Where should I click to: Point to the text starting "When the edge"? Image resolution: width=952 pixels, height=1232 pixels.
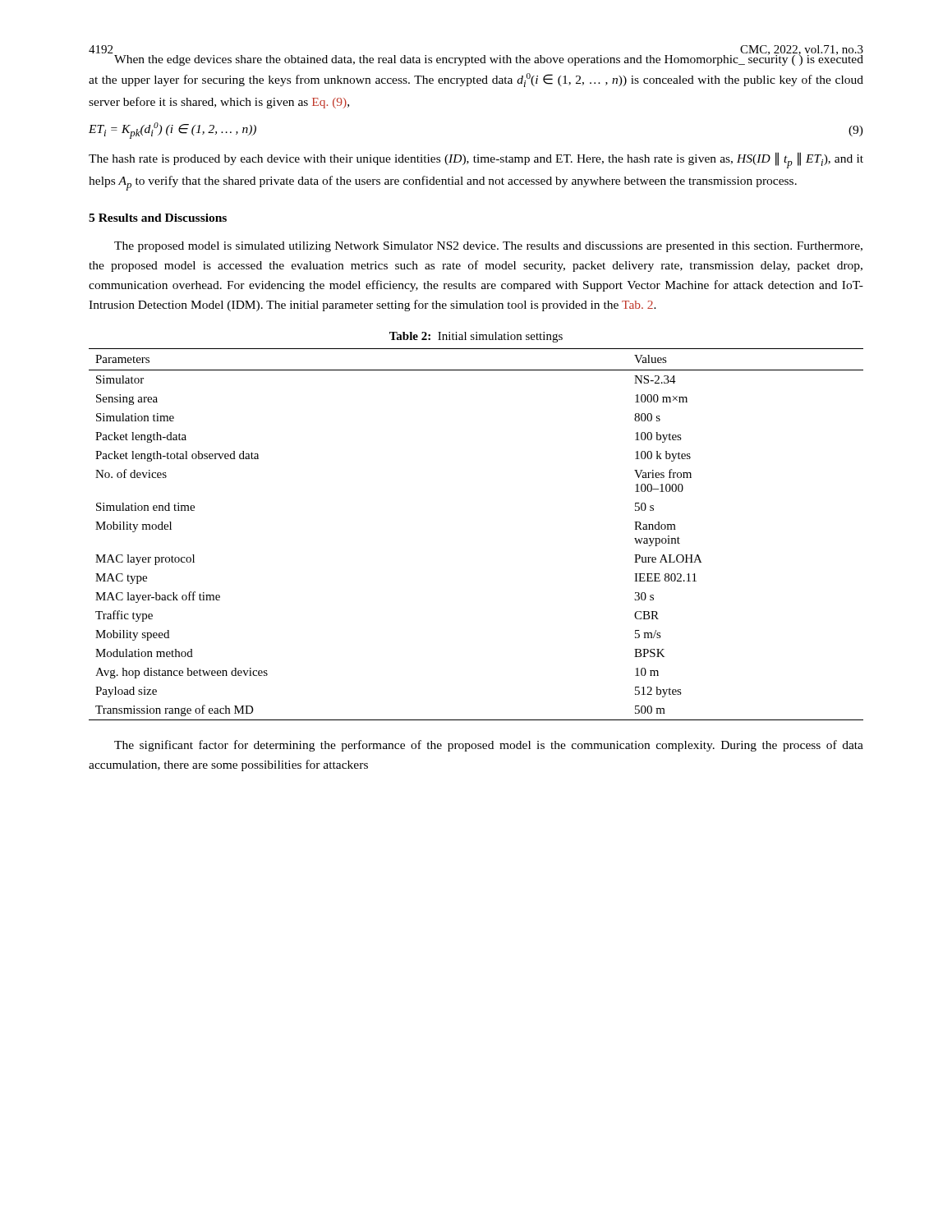click(x=476, y=81)
